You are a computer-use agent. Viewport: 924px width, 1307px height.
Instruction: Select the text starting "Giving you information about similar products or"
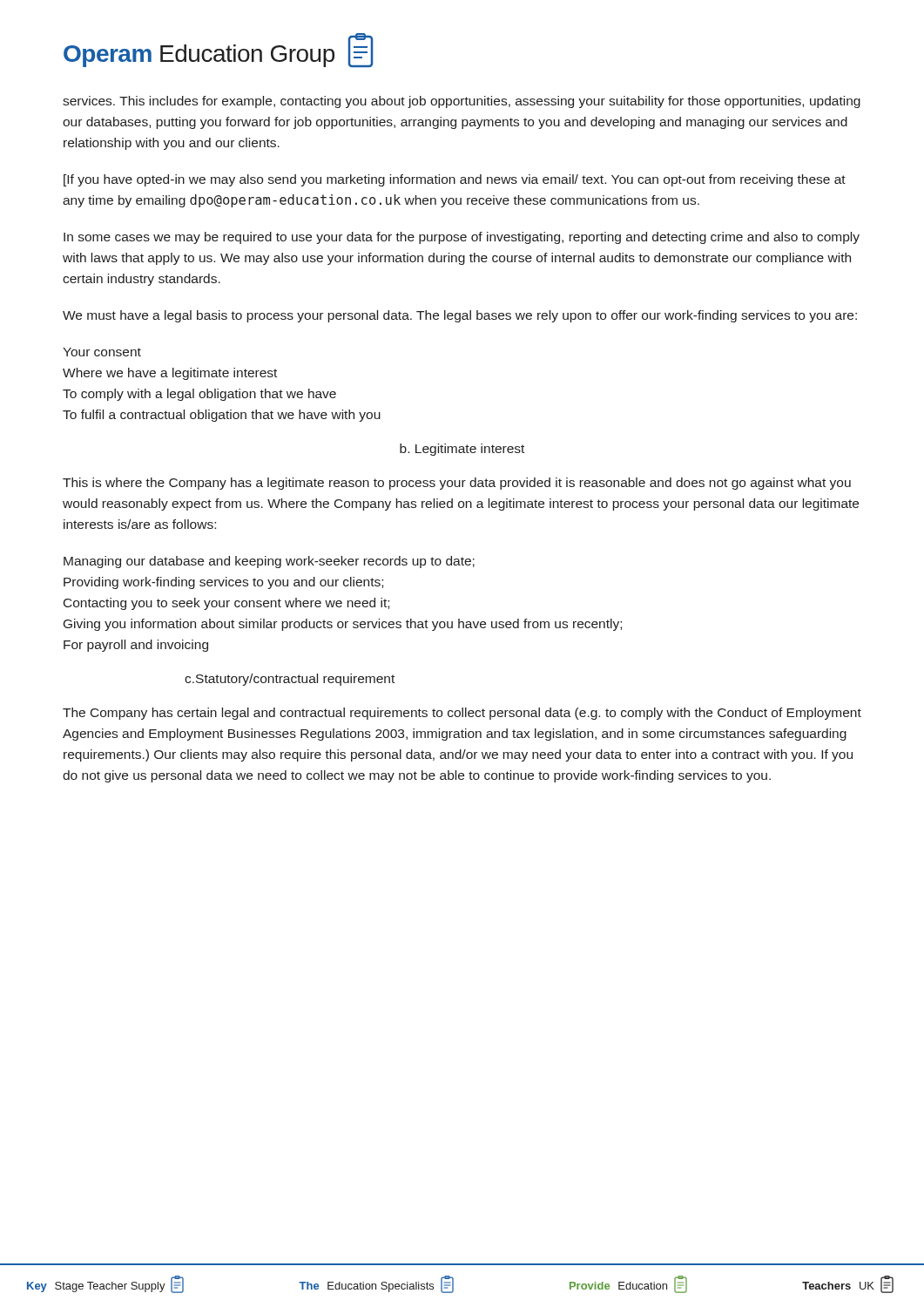462,624
